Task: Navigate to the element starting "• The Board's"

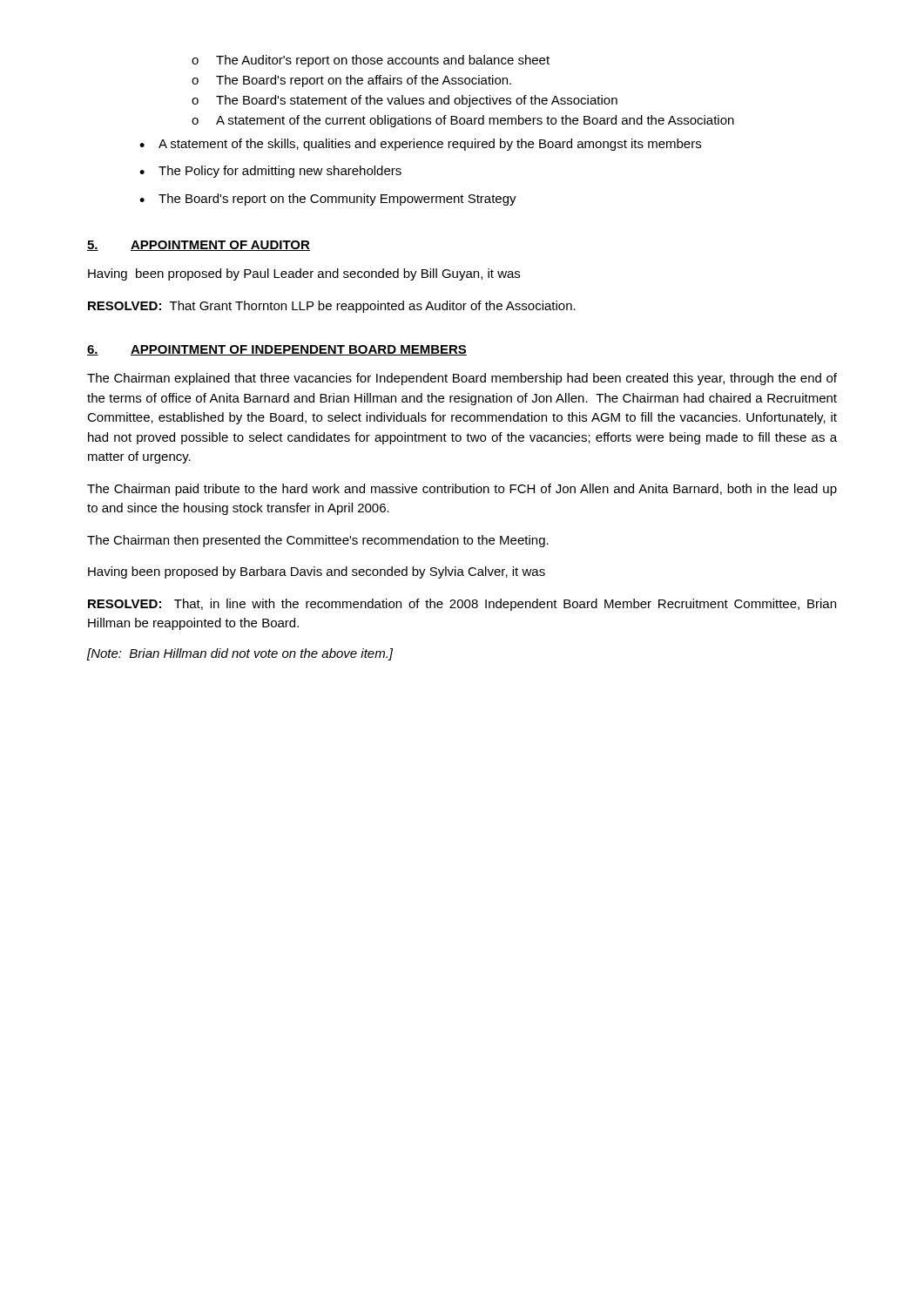Action: [x=328, y=201]
